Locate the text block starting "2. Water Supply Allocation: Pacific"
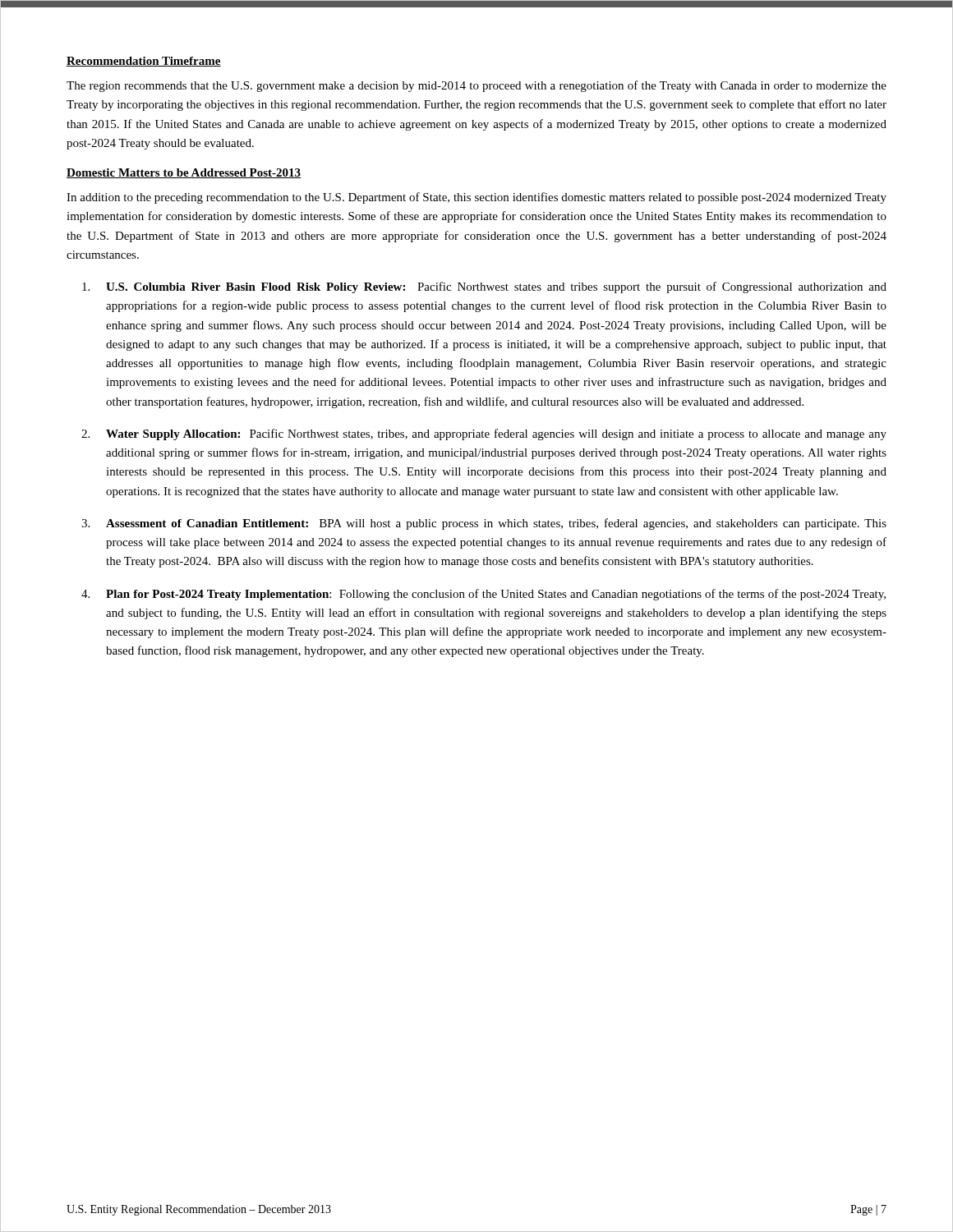Image resolution: width=953 pixels, height=1232 pixels. (x=484, y=463)
